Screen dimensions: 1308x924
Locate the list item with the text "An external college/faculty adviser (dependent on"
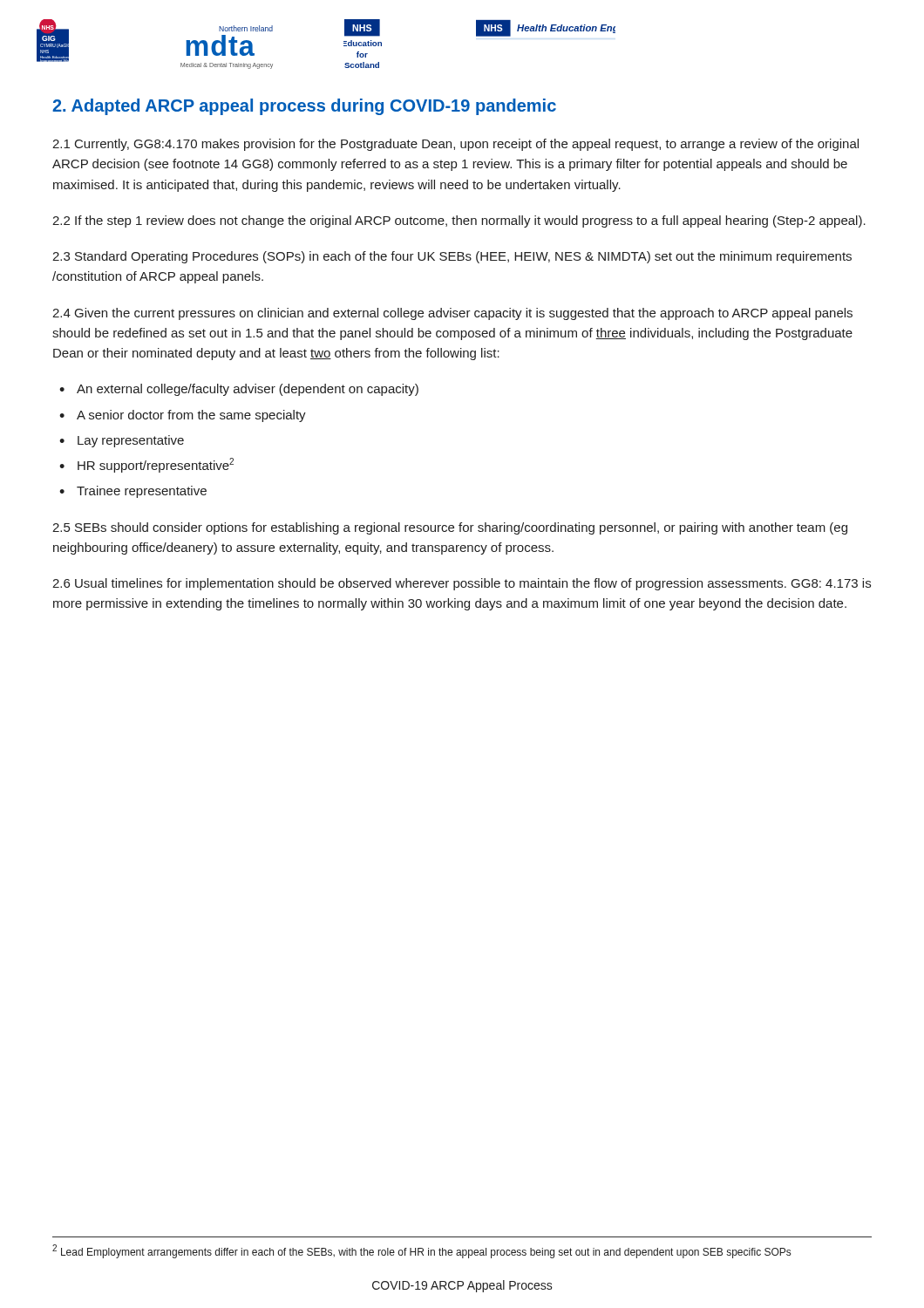248,389
